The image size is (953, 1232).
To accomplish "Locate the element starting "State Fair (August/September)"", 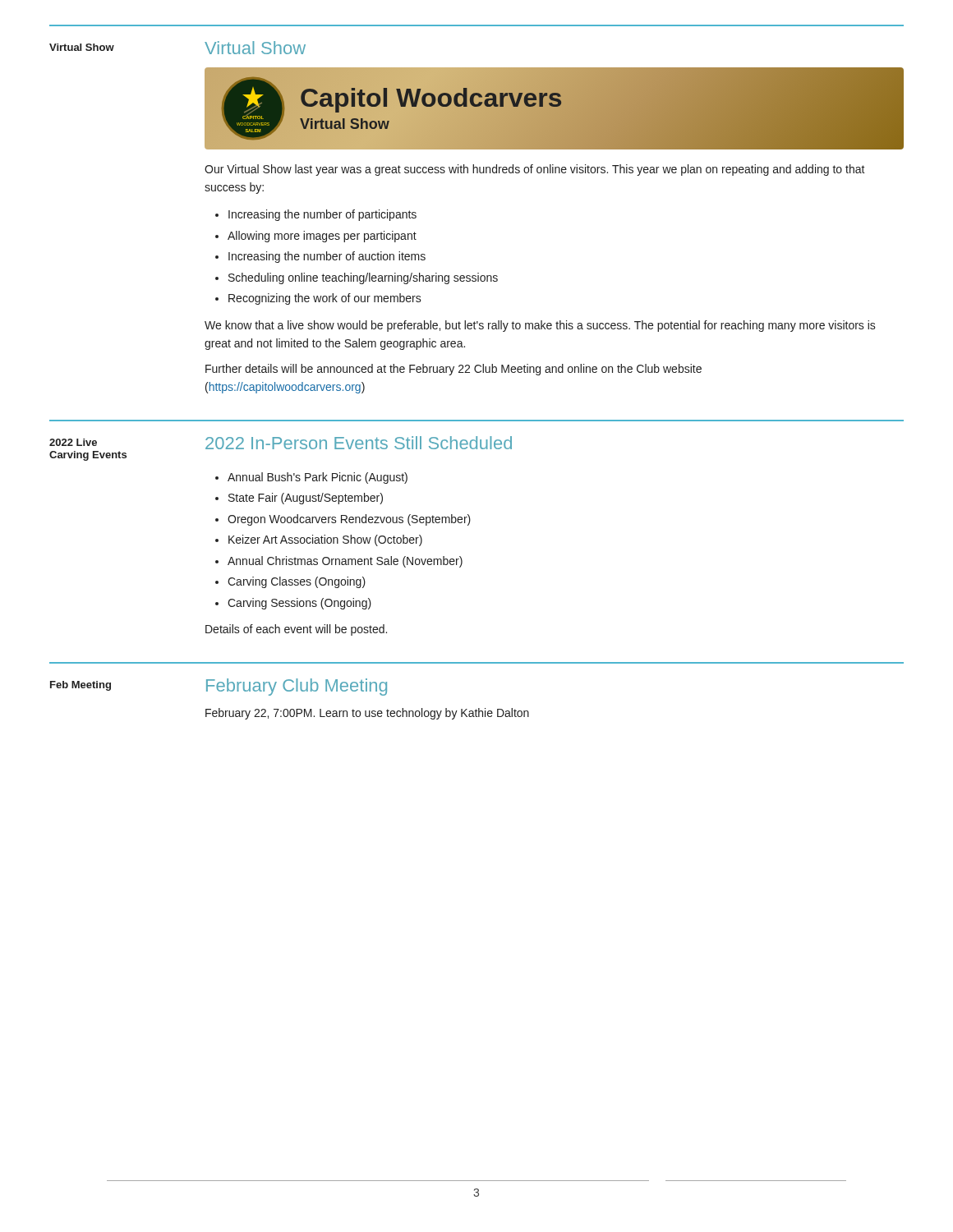I will click(306, 498).
